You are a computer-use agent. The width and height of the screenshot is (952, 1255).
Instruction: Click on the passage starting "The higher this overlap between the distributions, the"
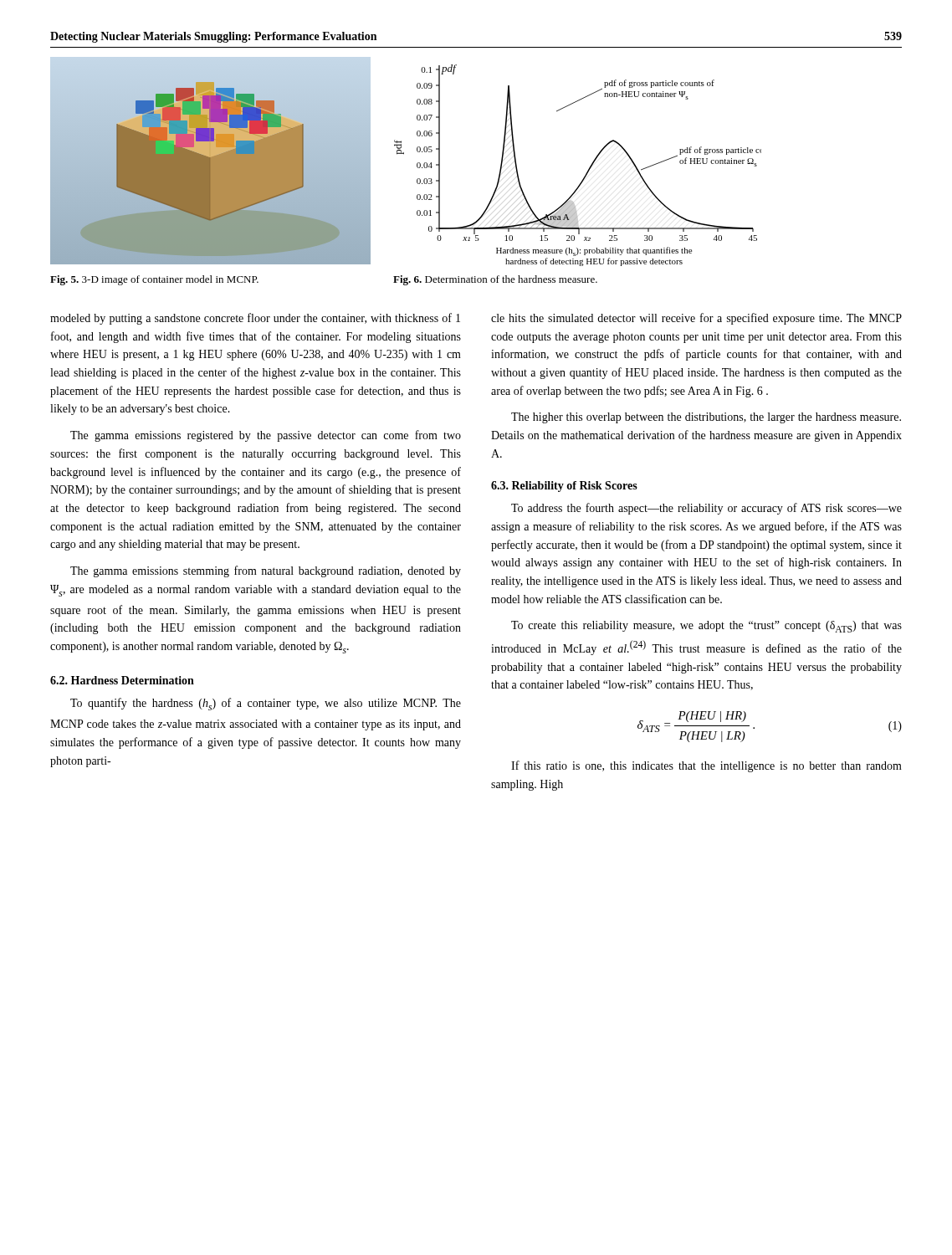pos(696,436)
